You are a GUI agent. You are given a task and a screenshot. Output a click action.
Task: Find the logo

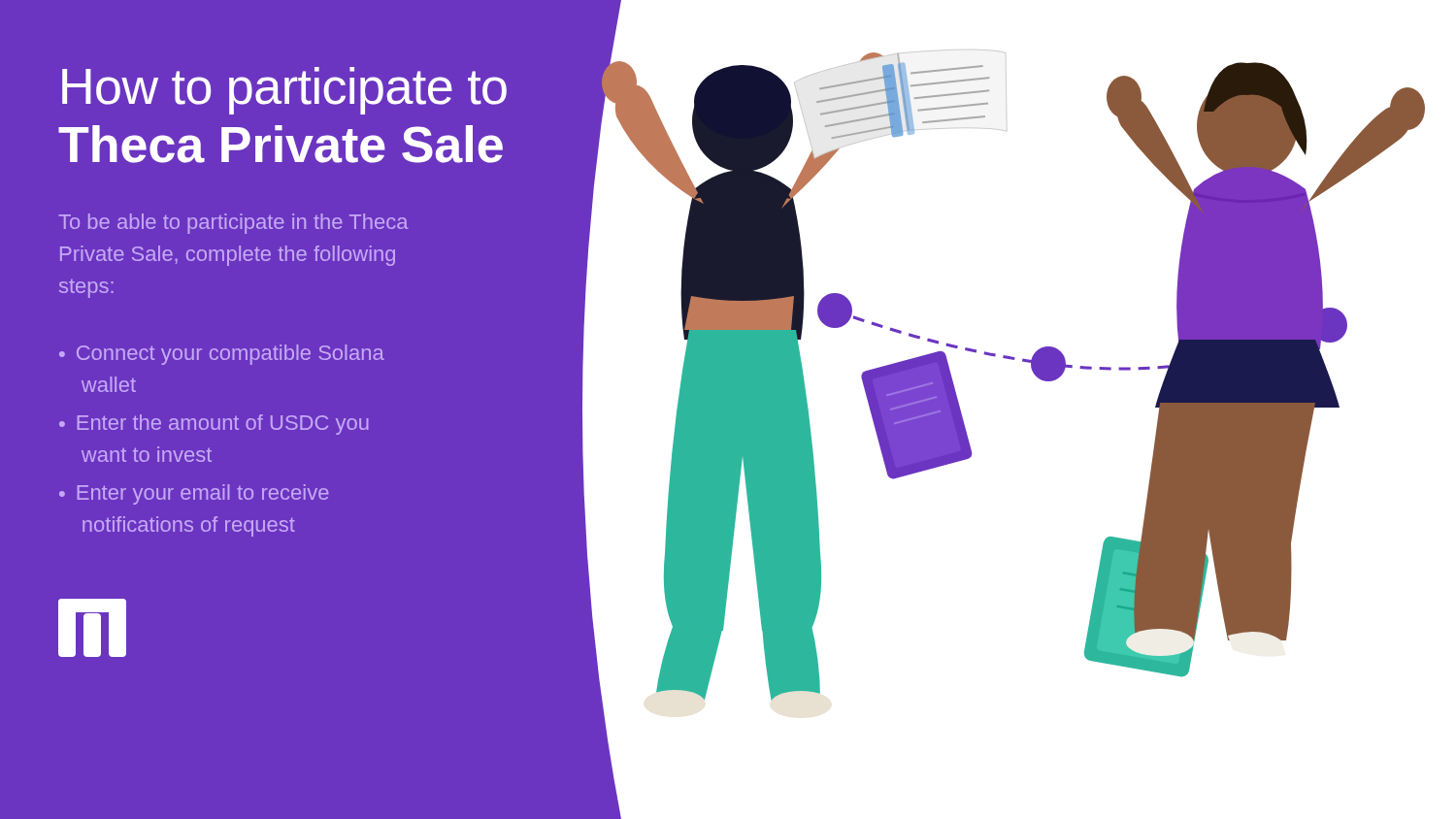pyautogui.click(x=286, y=629)
